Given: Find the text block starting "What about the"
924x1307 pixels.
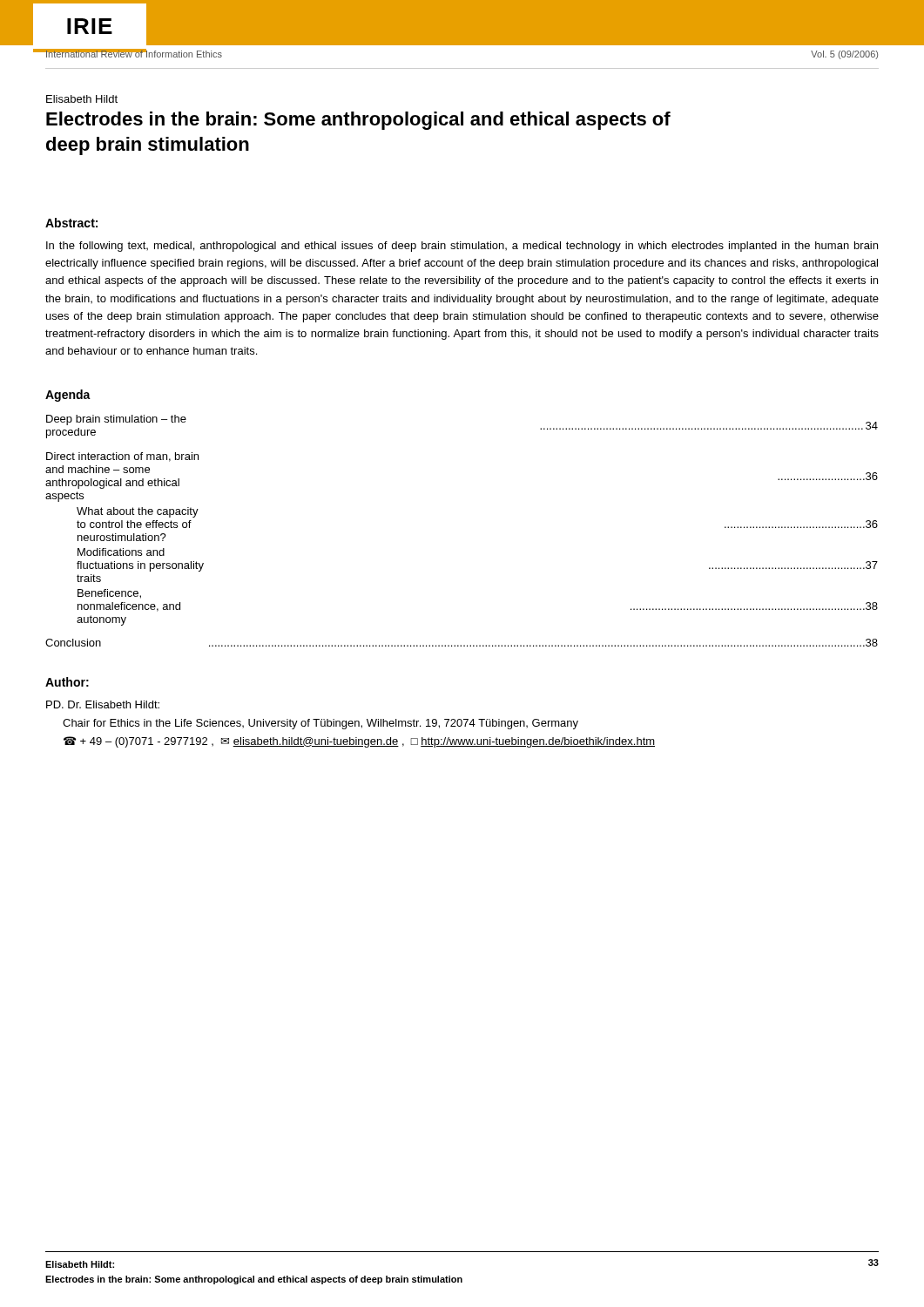Looking at the screenshot, I should click(137, 524).
